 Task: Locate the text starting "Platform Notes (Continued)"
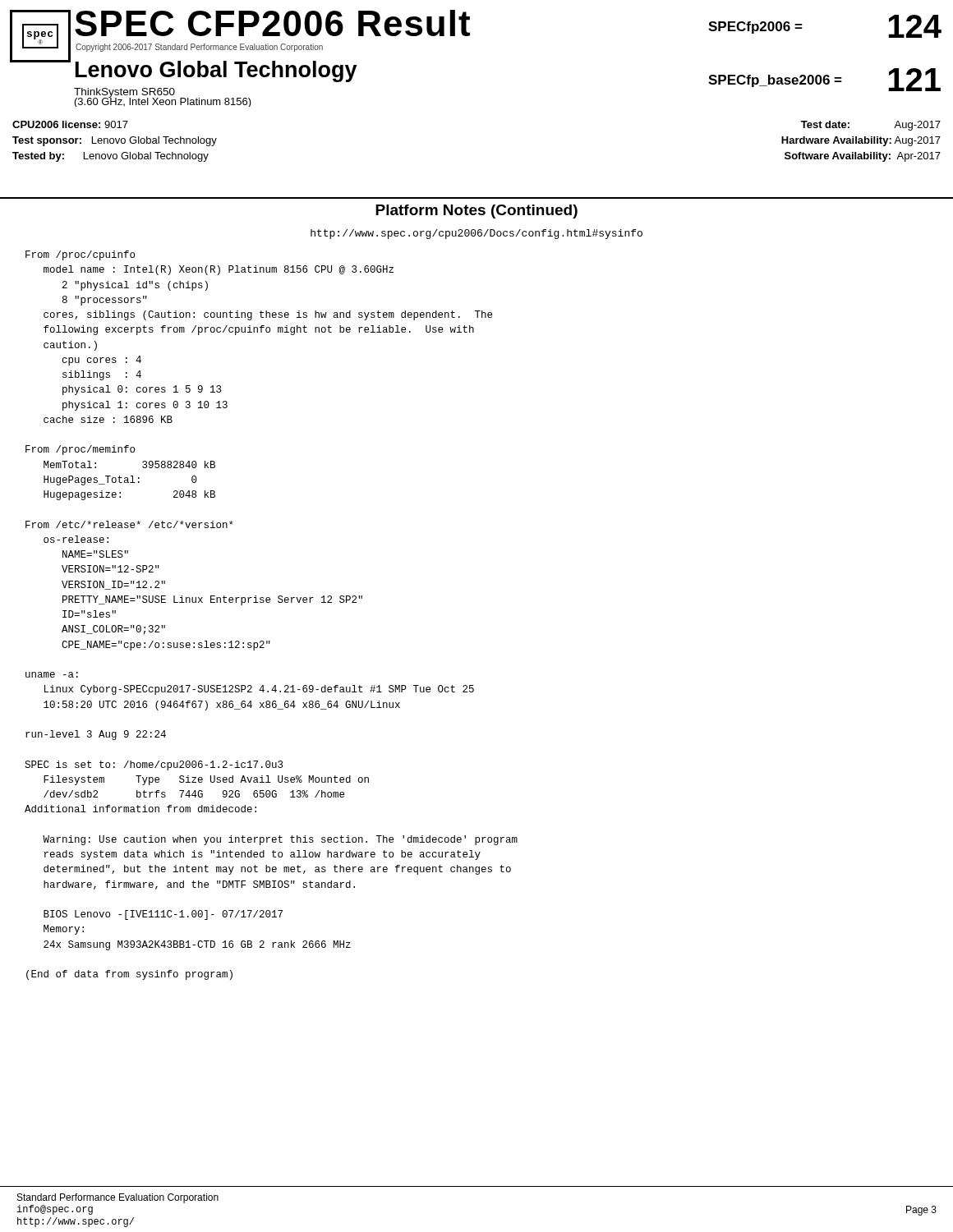(476, 210)
